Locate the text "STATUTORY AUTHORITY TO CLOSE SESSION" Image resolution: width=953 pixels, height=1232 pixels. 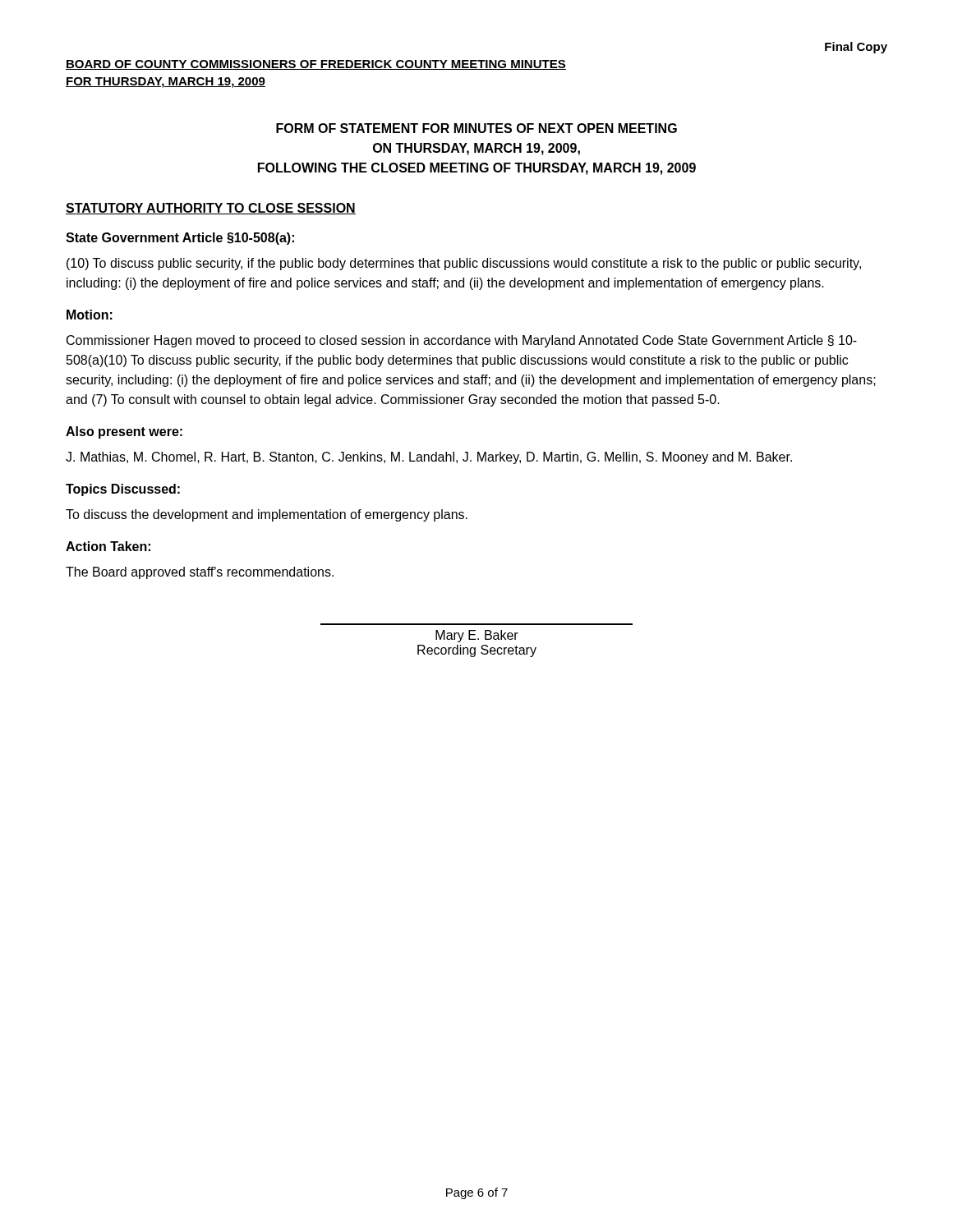click(x=211, y=208)
